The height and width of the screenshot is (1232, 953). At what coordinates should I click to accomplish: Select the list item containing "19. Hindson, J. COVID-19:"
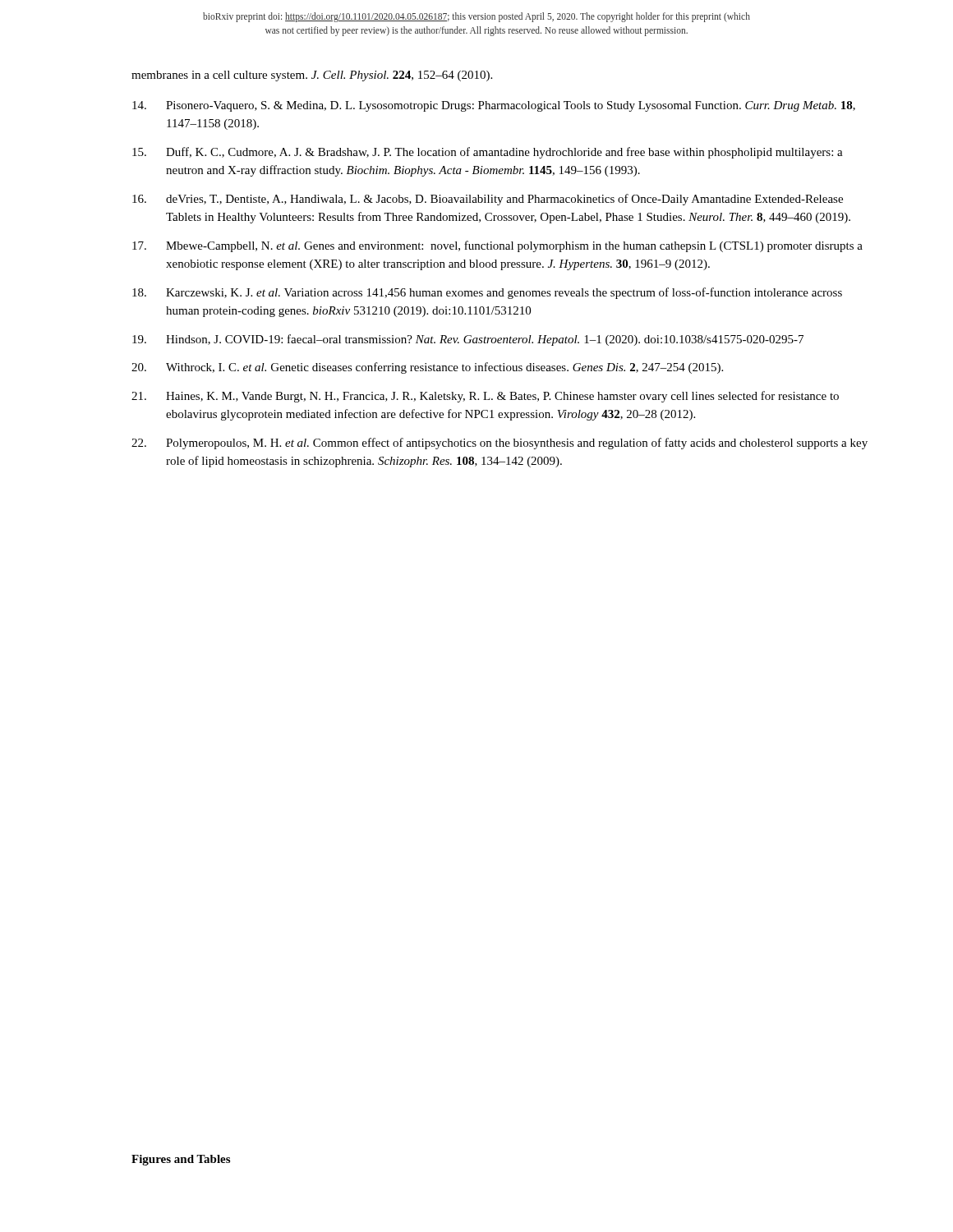[x=501, y=339]
